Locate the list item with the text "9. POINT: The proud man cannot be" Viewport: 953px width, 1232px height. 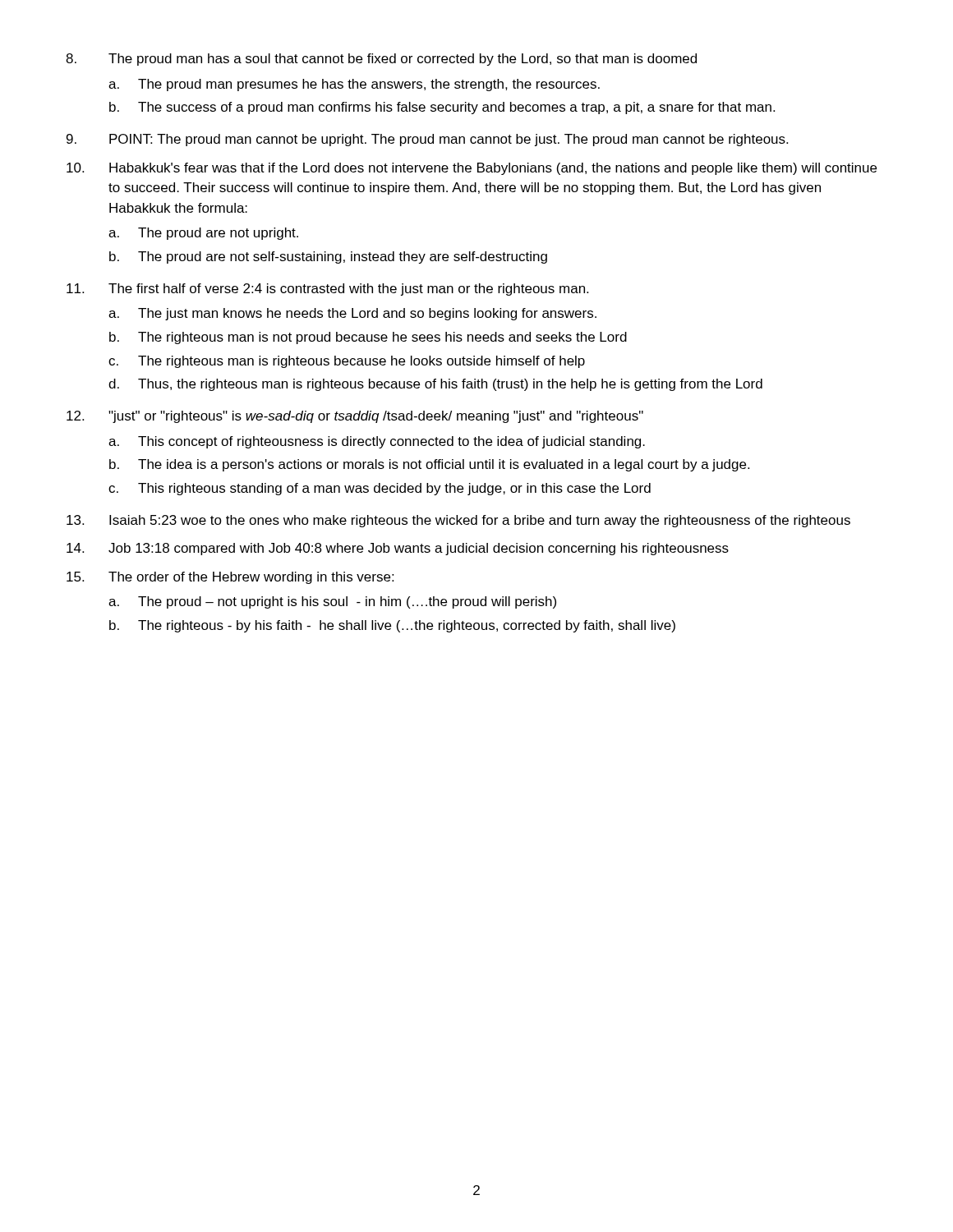click(476, 140)
